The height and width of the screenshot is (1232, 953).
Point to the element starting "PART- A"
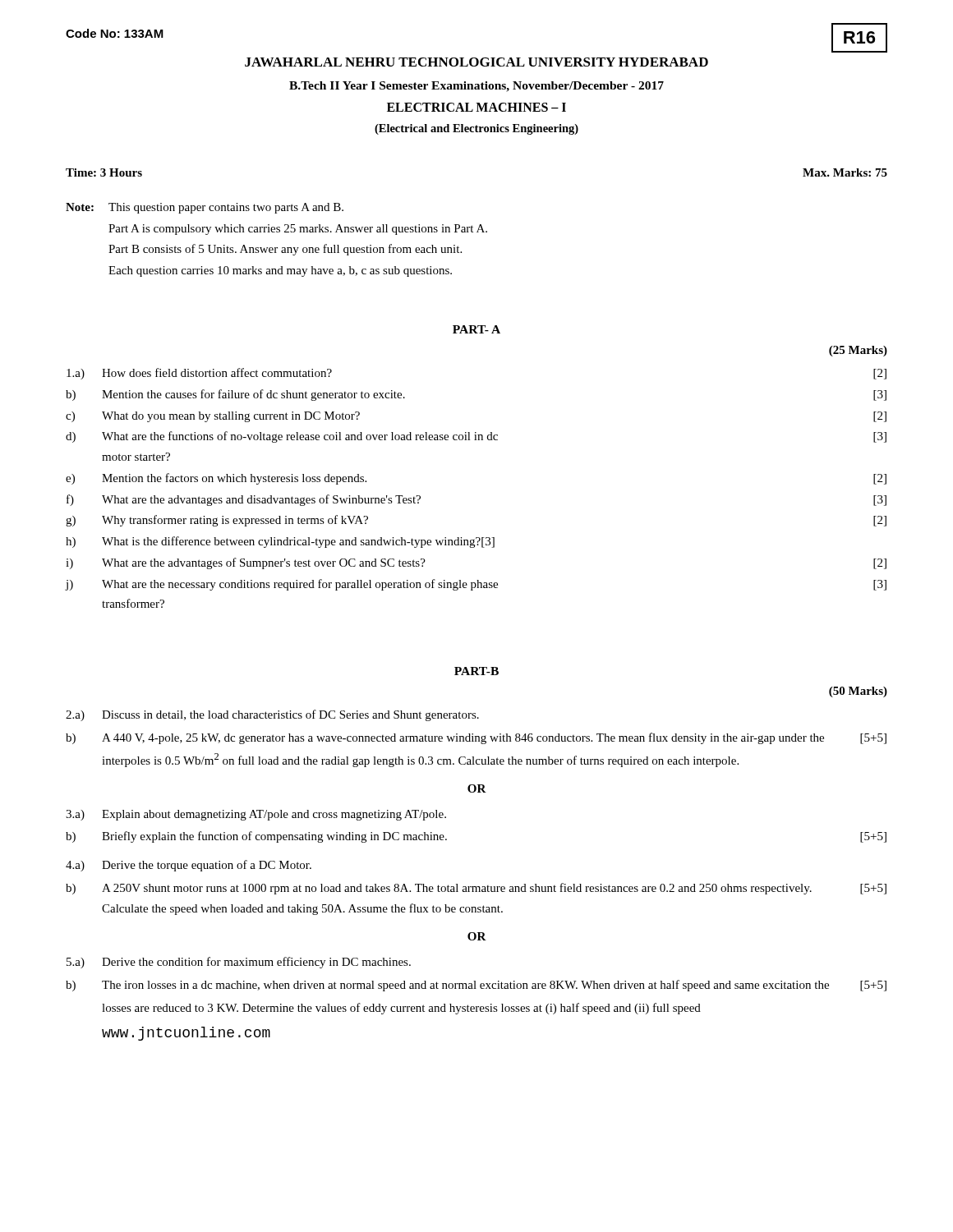476,329
